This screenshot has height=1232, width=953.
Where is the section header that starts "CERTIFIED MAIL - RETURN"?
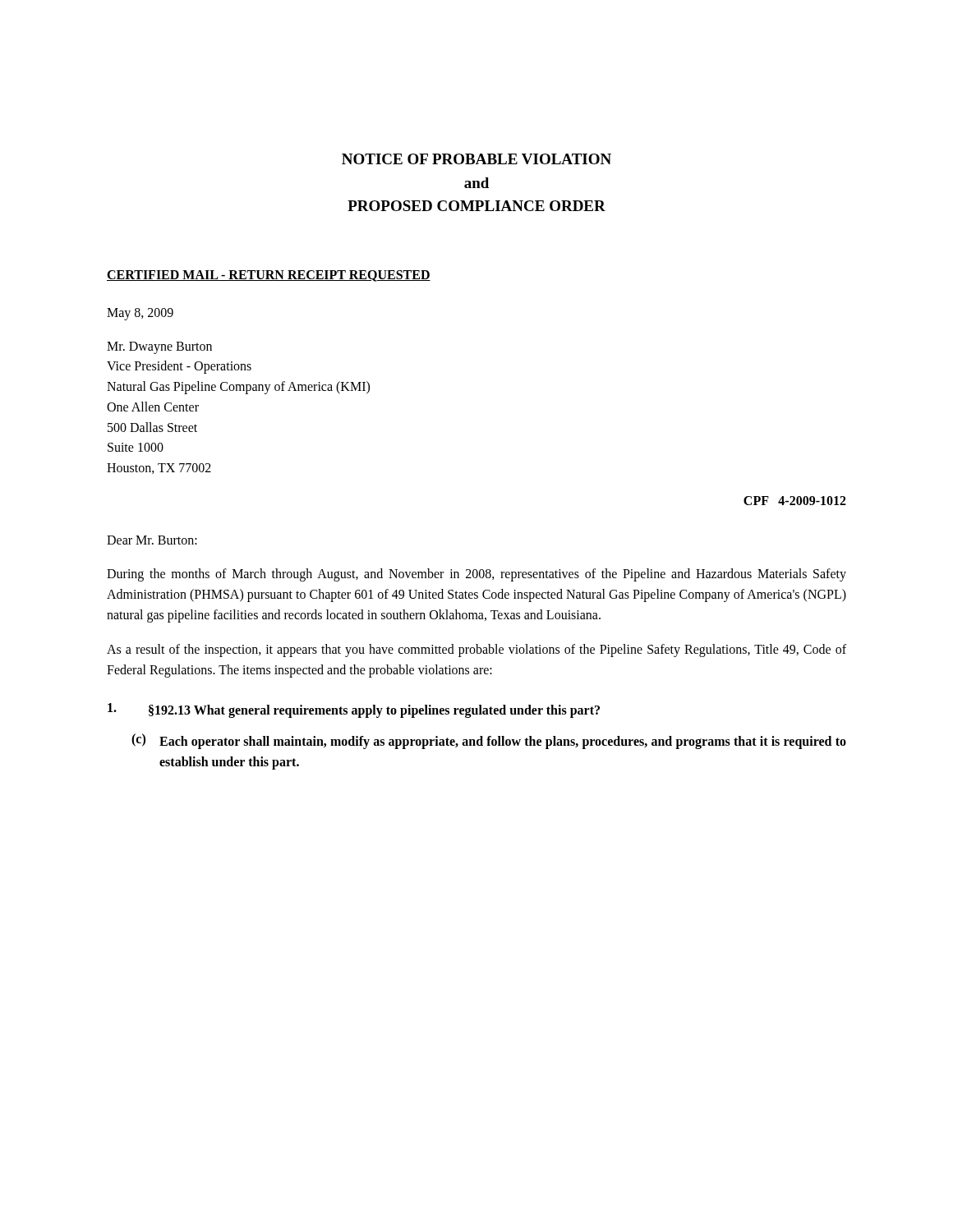tap(268, 274)
